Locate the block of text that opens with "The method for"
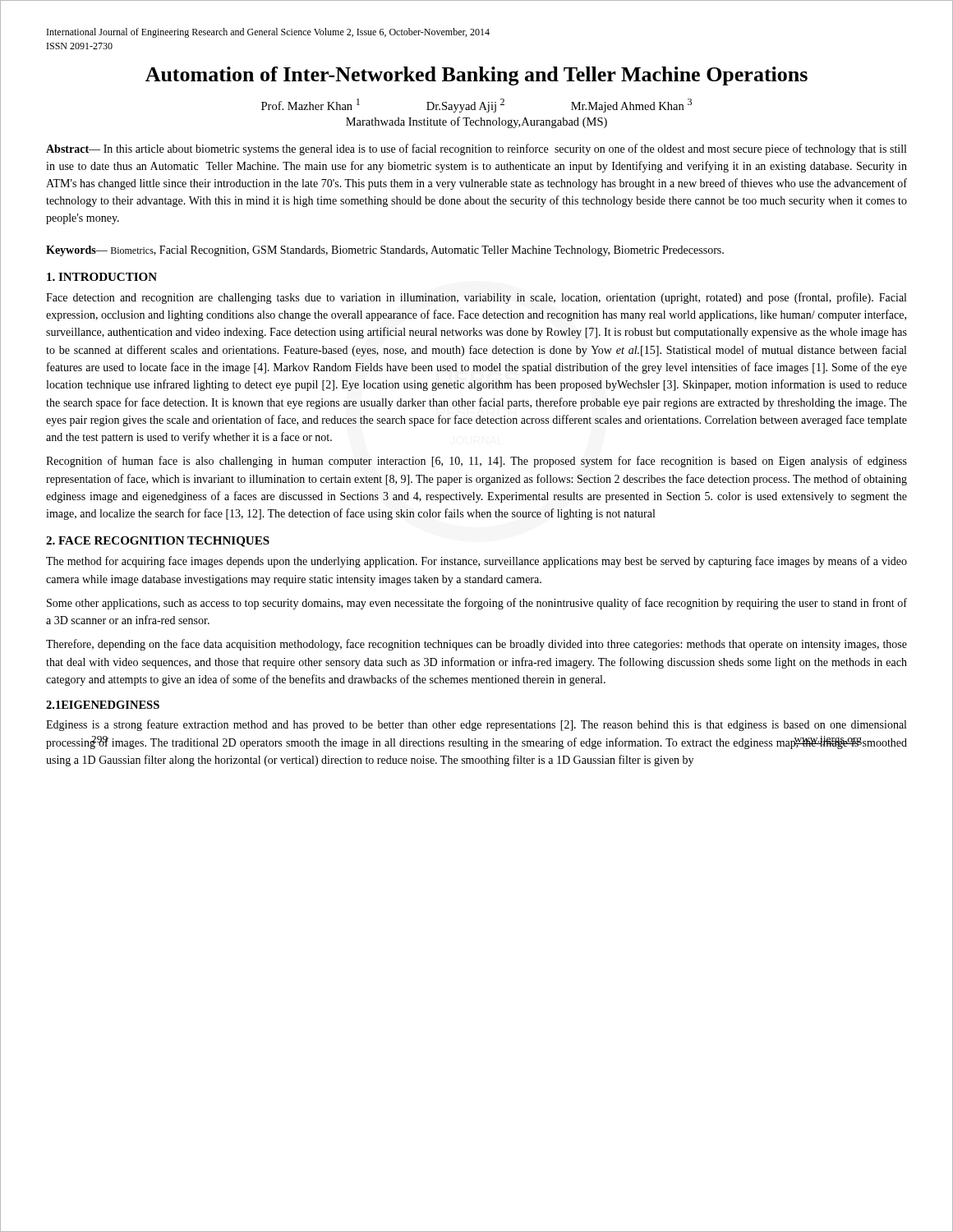Screen dimensions: 1232x953 point(476,570)
